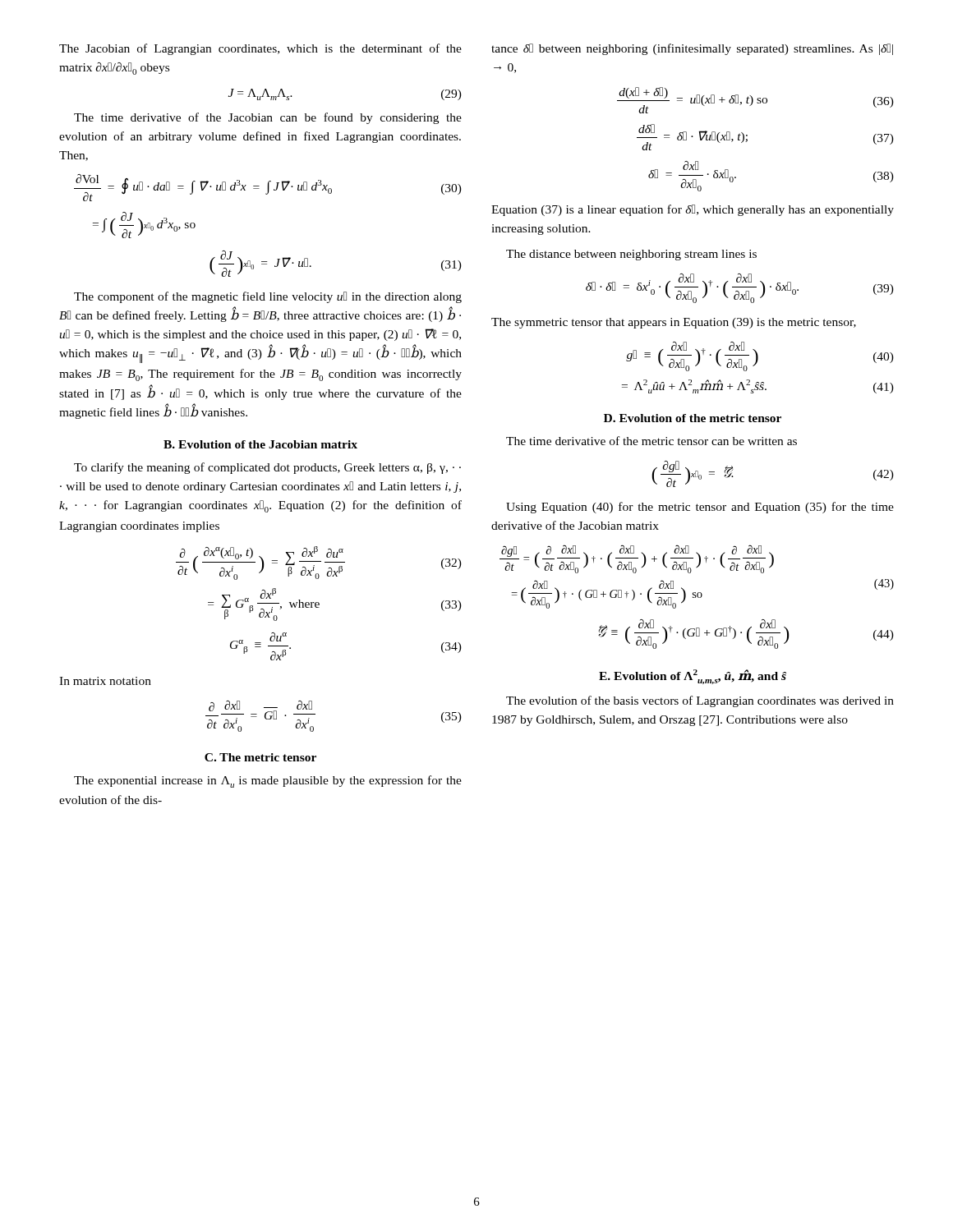Point to the block beginning "tance δ⃗ between neighboring (infinitesimally separated)"
The width and height of the screenshot is (953, 1232).
point(693,58)
